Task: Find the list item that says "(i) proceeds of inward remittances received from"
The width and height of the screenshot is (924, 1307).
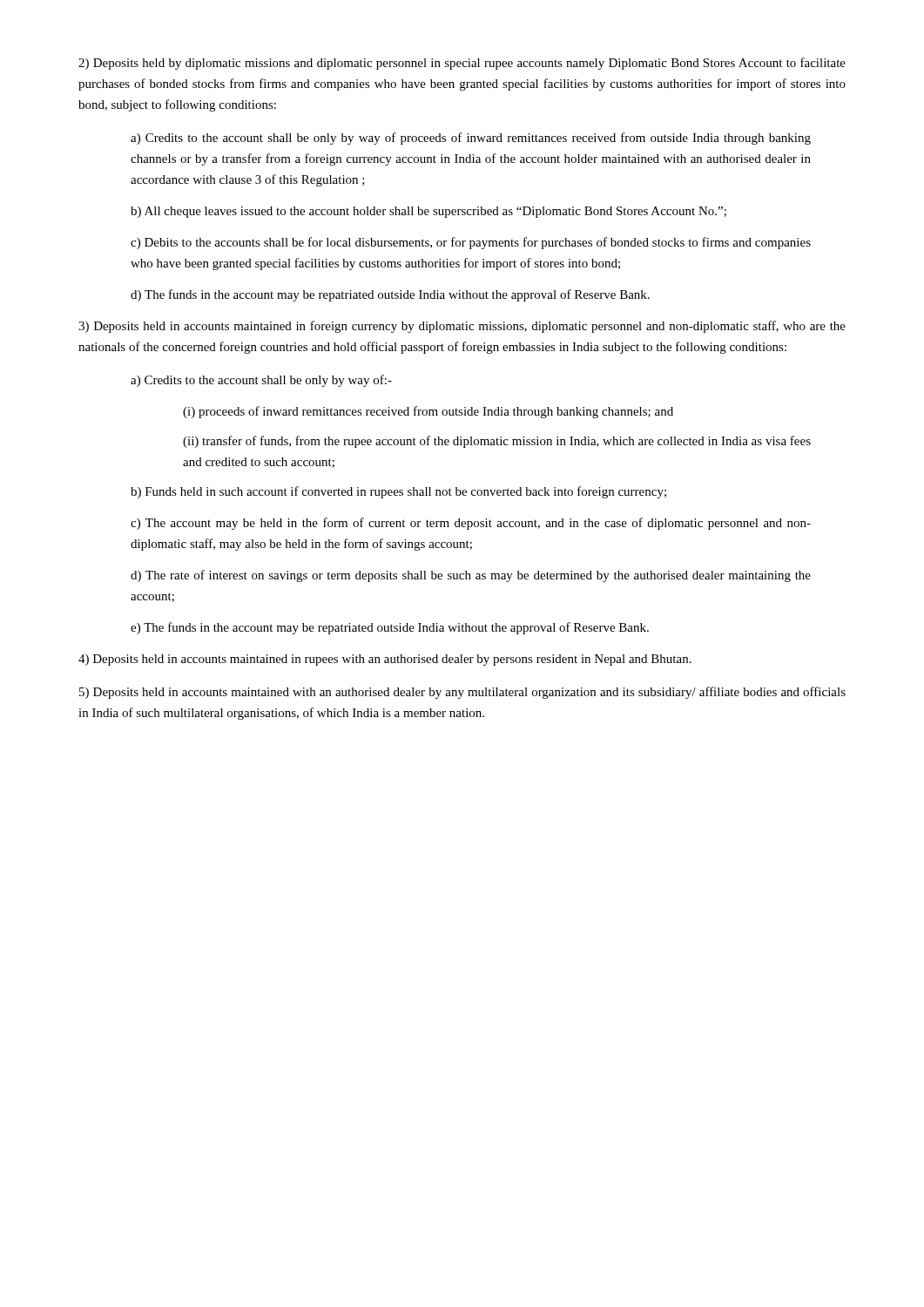Action: (x=428, y=411)
